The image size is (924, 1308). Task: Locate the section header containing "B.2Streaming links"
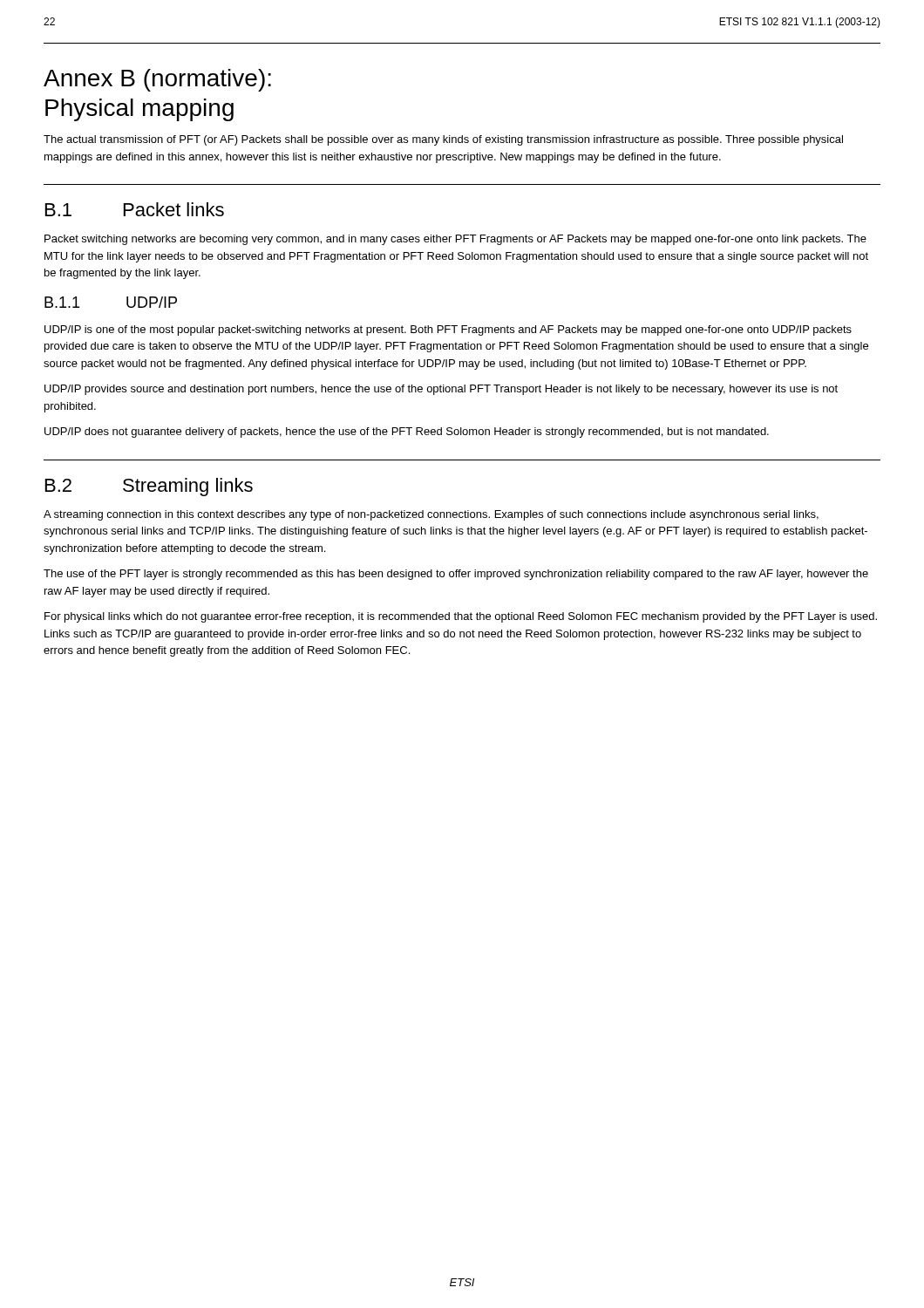[149, 487]
